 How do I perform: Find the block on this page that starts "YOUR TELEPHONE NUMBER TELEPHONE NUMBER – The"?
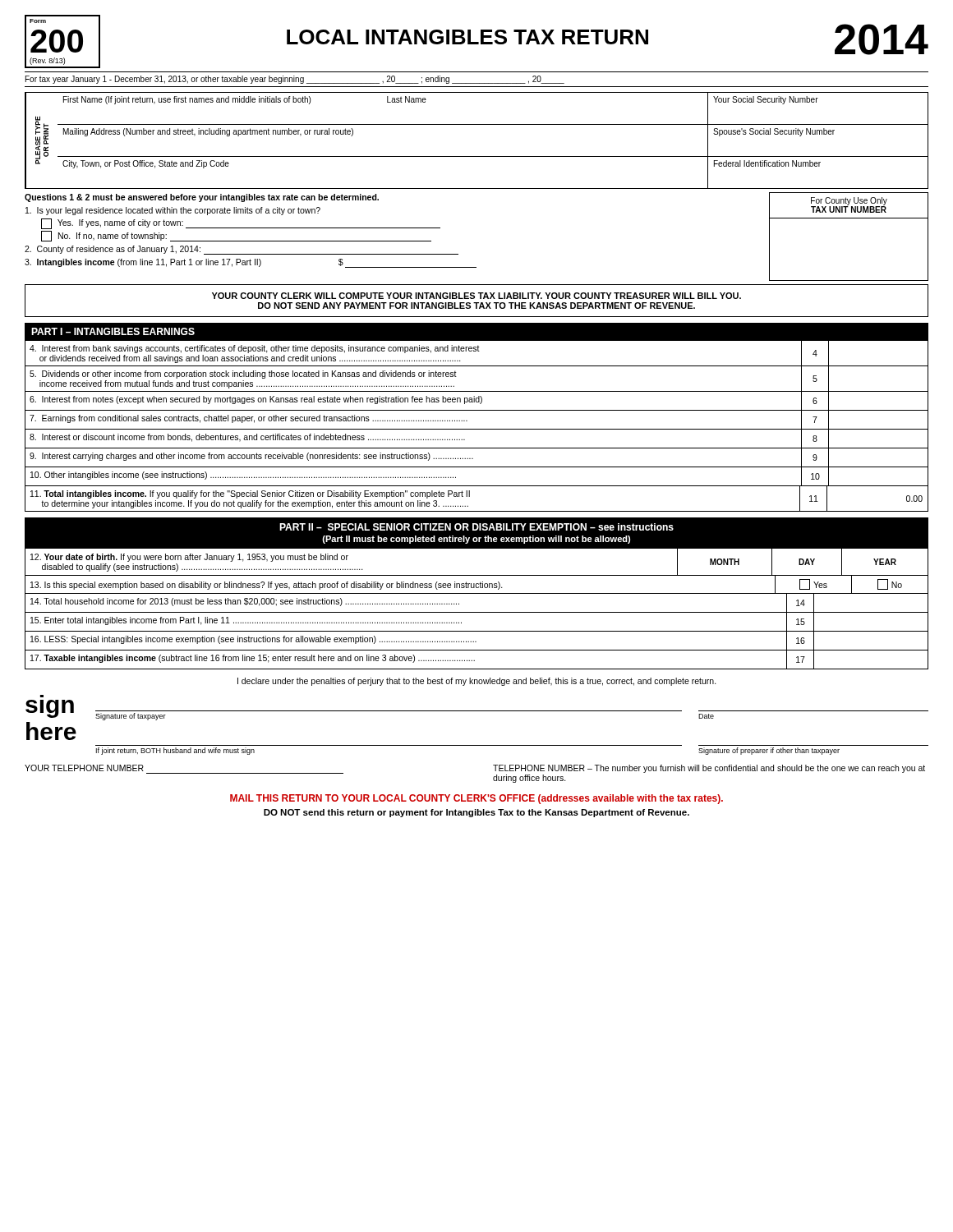(80, 771)
